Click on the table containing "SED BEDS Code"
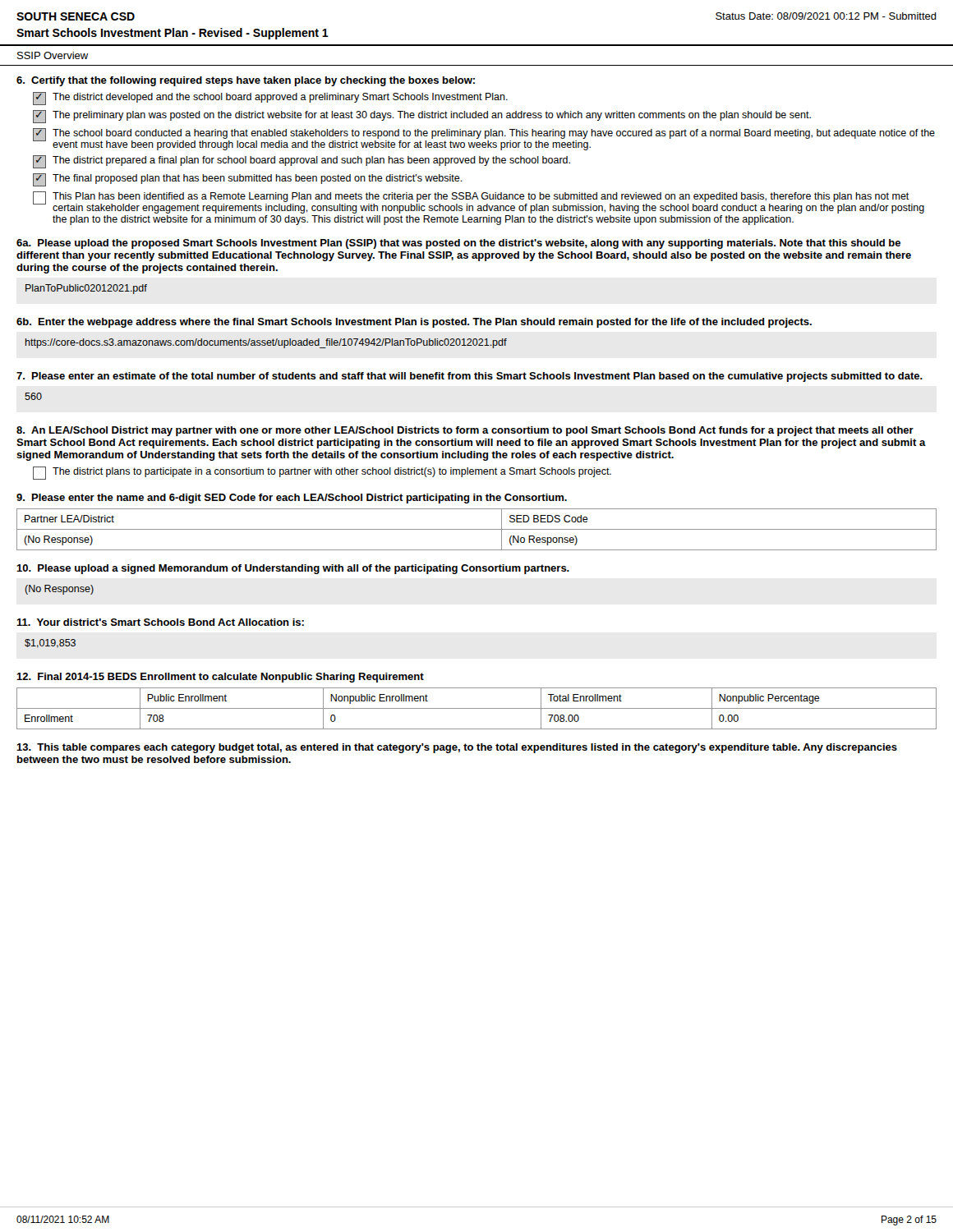Screen dimensions: 1232x953 476,529
